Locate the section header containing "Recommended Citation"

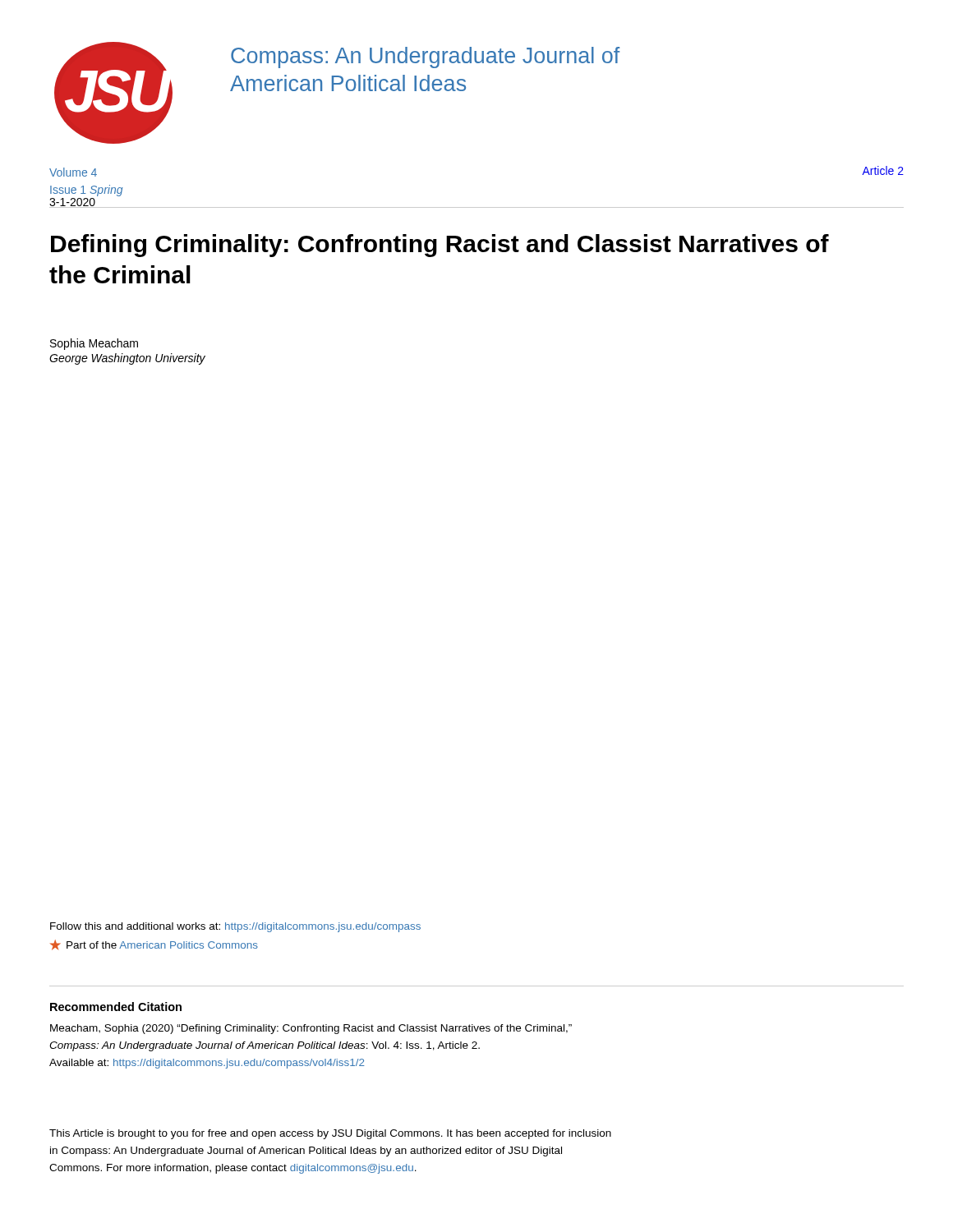point(116,1007)
